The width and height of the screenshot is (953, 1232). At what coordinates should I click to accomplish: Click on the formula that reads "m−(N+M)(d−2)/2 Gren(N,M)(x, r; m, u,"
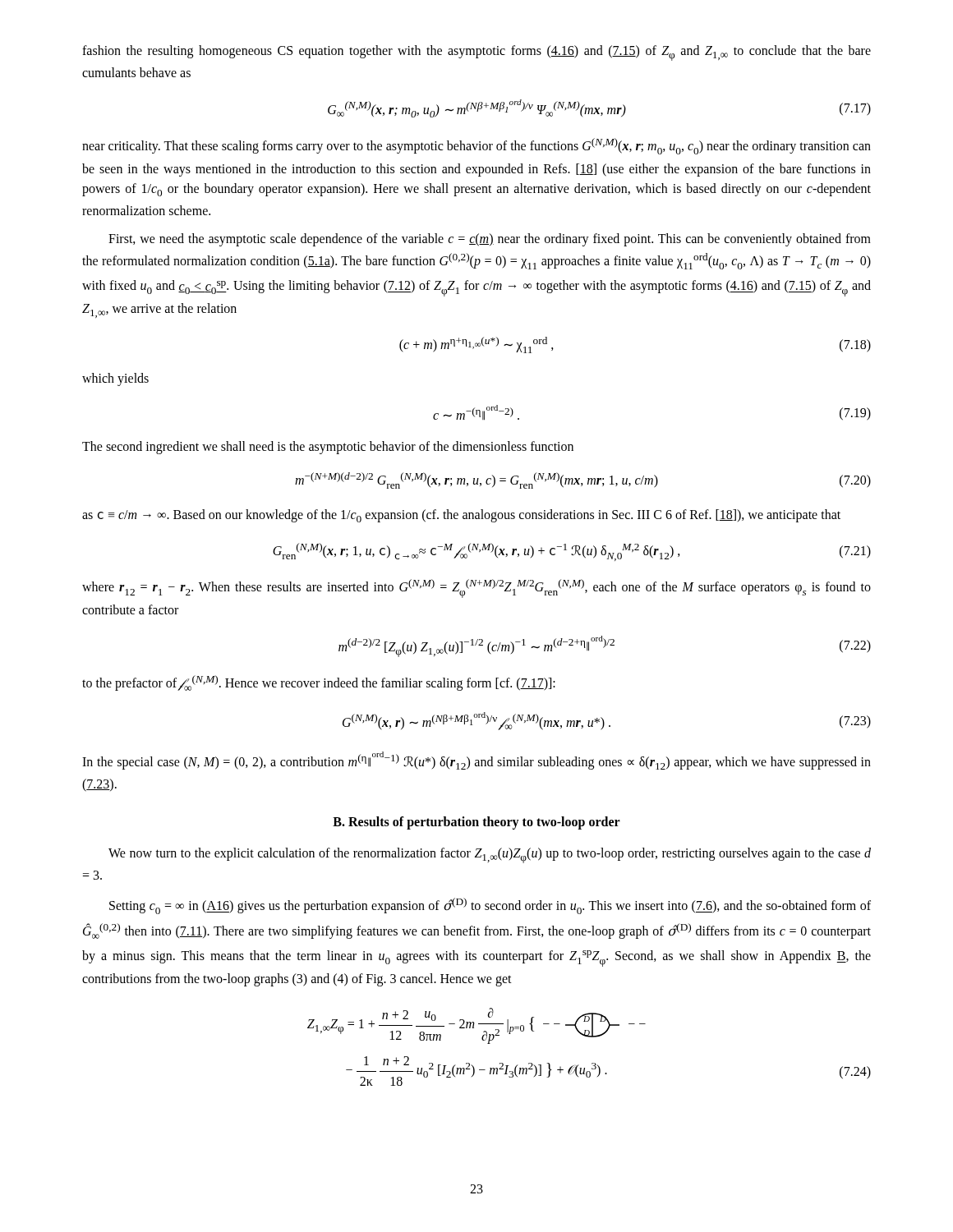(583, 481)
